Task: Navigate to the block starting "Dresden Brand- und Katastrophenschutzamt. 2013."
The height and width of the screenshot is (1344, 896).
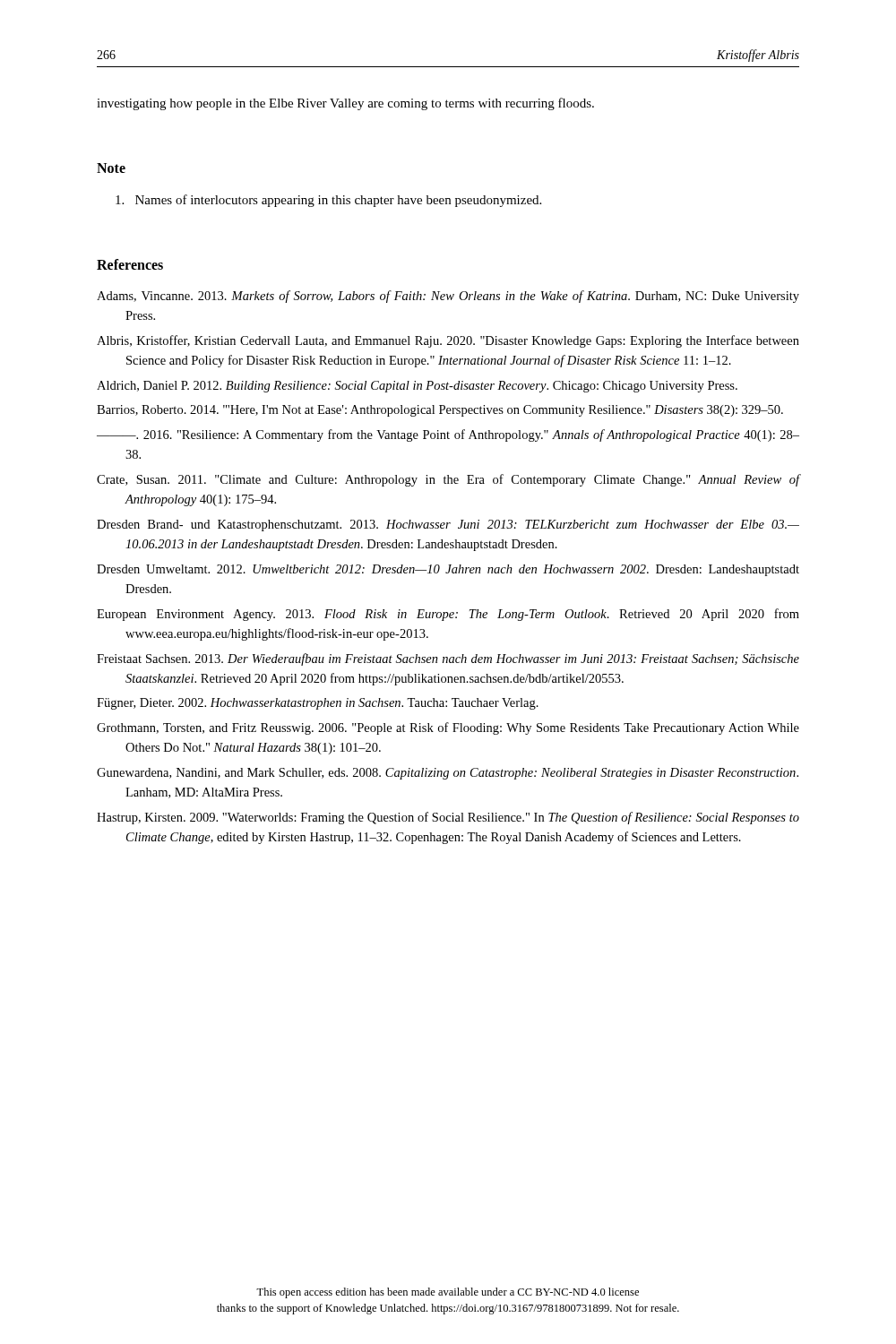Action: point(448,534)
